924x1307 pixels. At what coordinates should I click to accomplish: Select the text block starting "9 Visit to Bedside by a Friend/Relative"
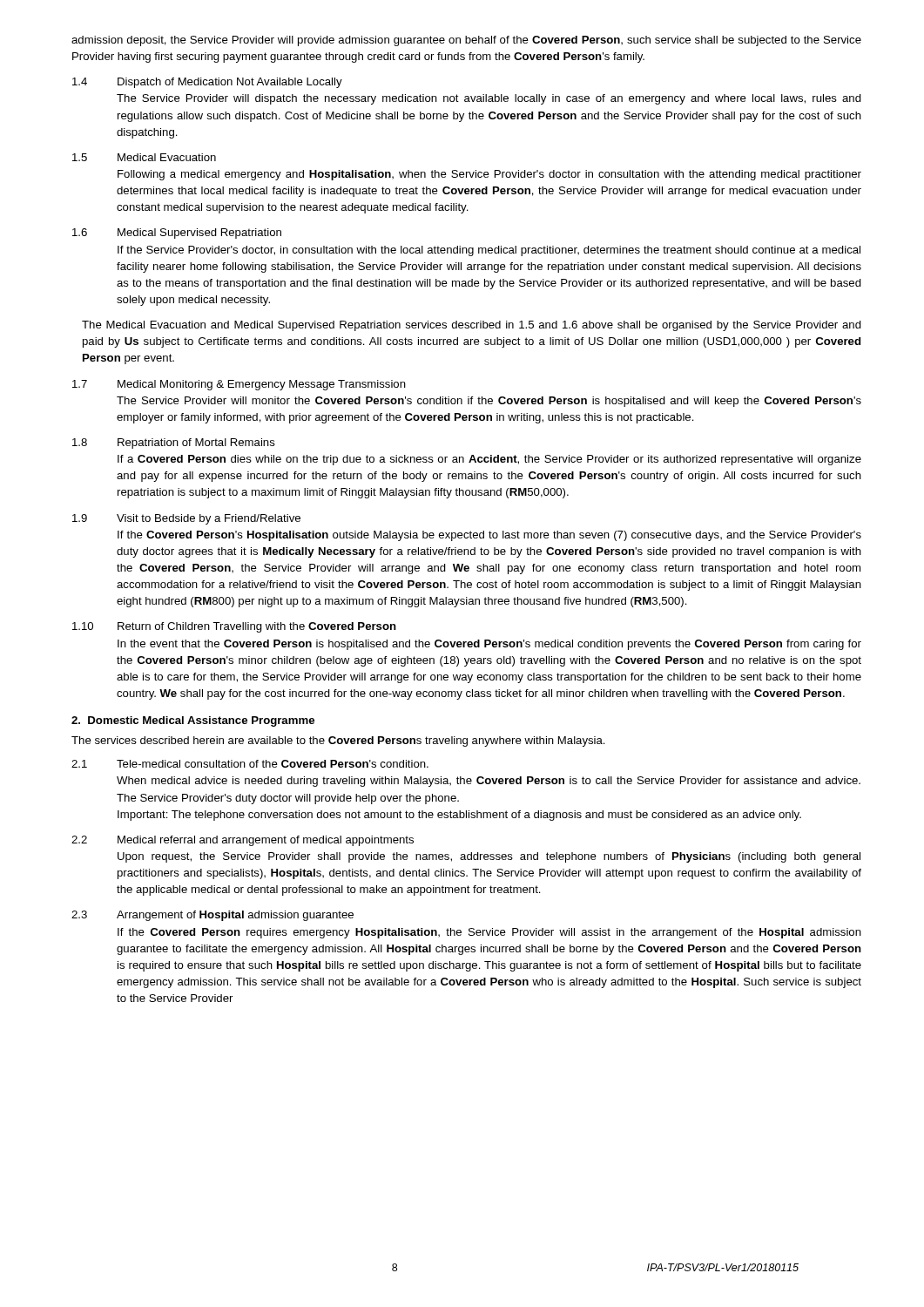coord(466,559)
